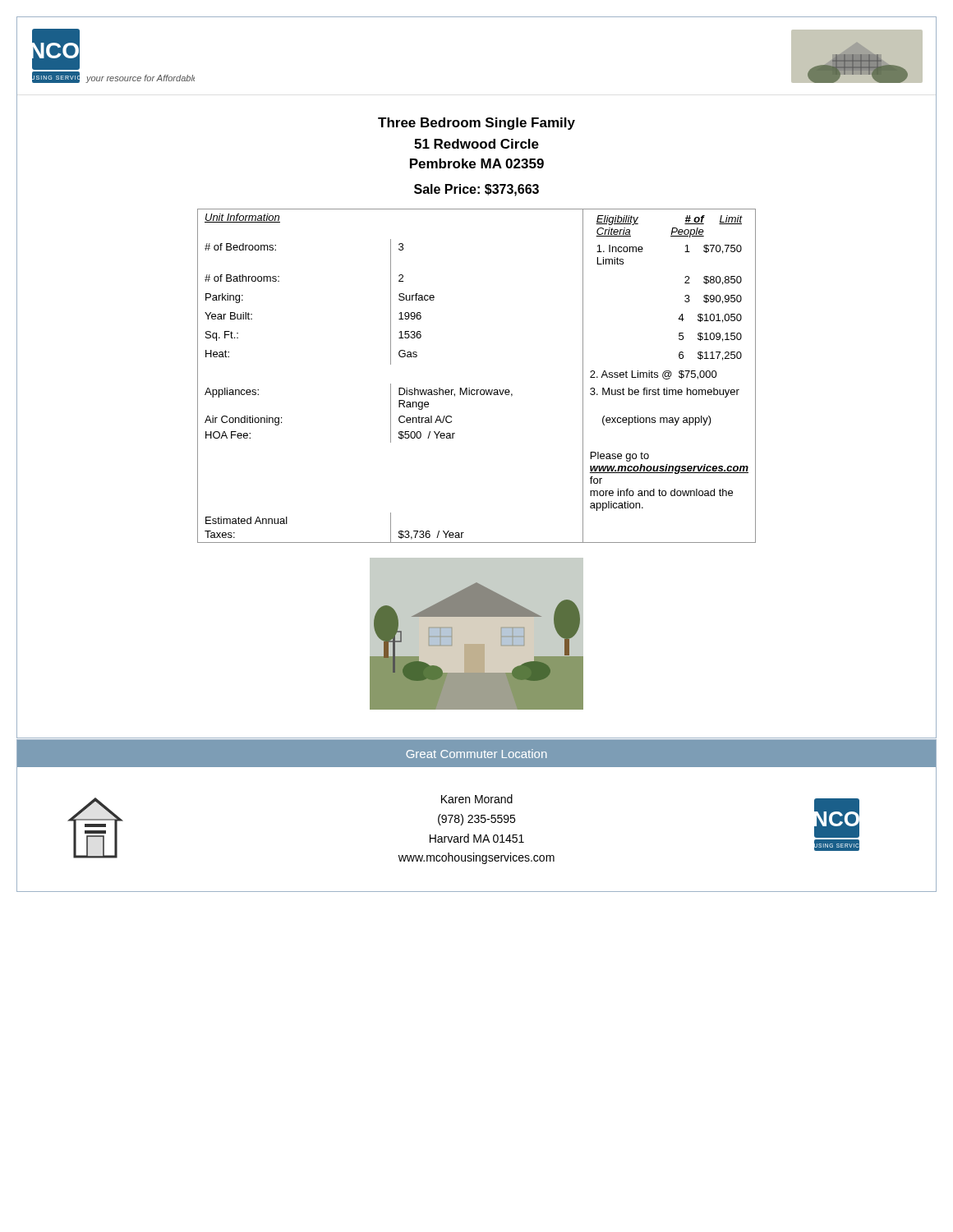
Task: Locate the title with the text "Pembroke MA 02359"
Action: tap(476, 164)
